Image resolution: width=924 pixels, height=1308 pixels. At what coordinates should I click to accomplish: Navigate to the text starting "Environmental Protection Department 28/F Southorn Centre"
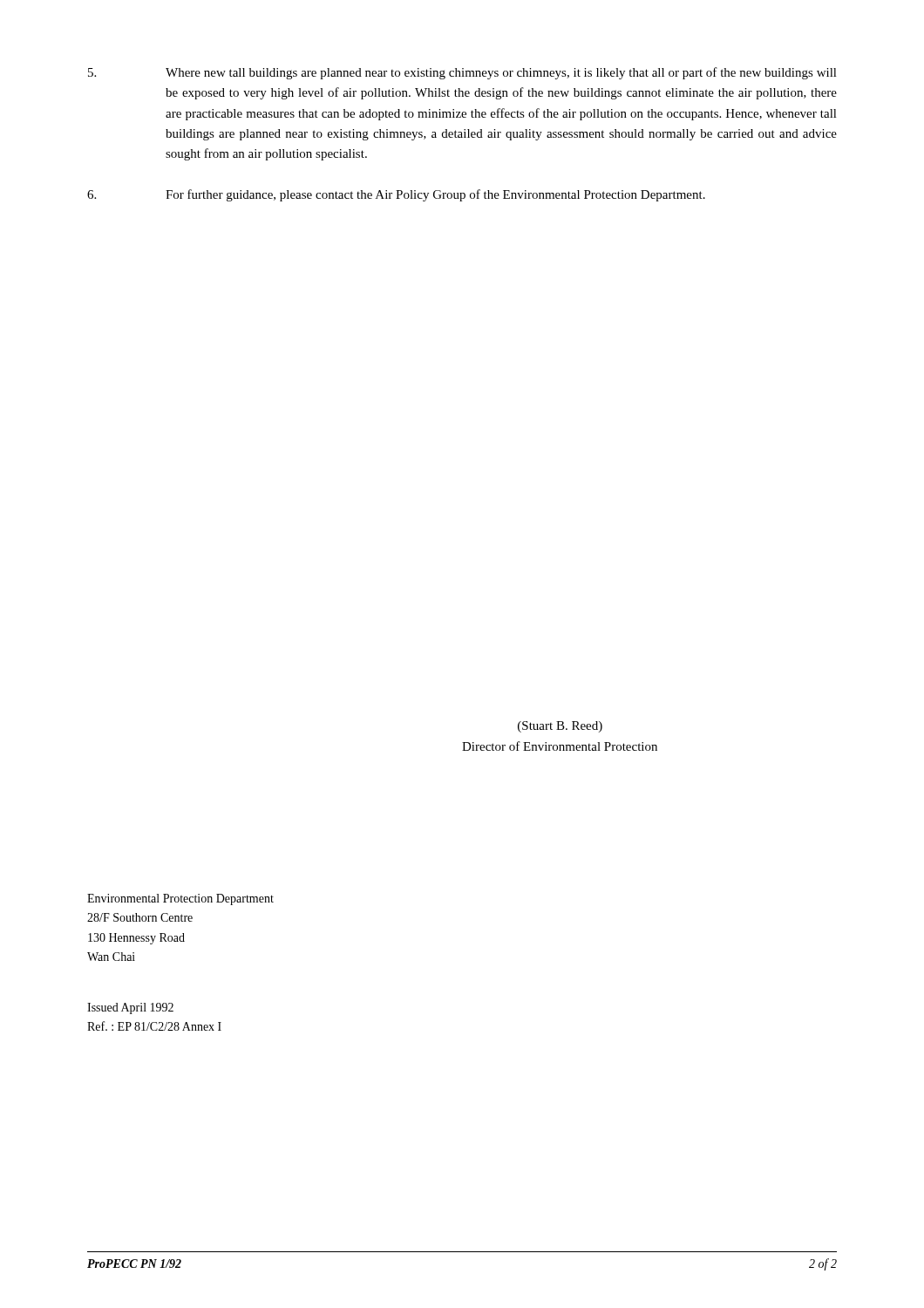(x=180, y=928)
